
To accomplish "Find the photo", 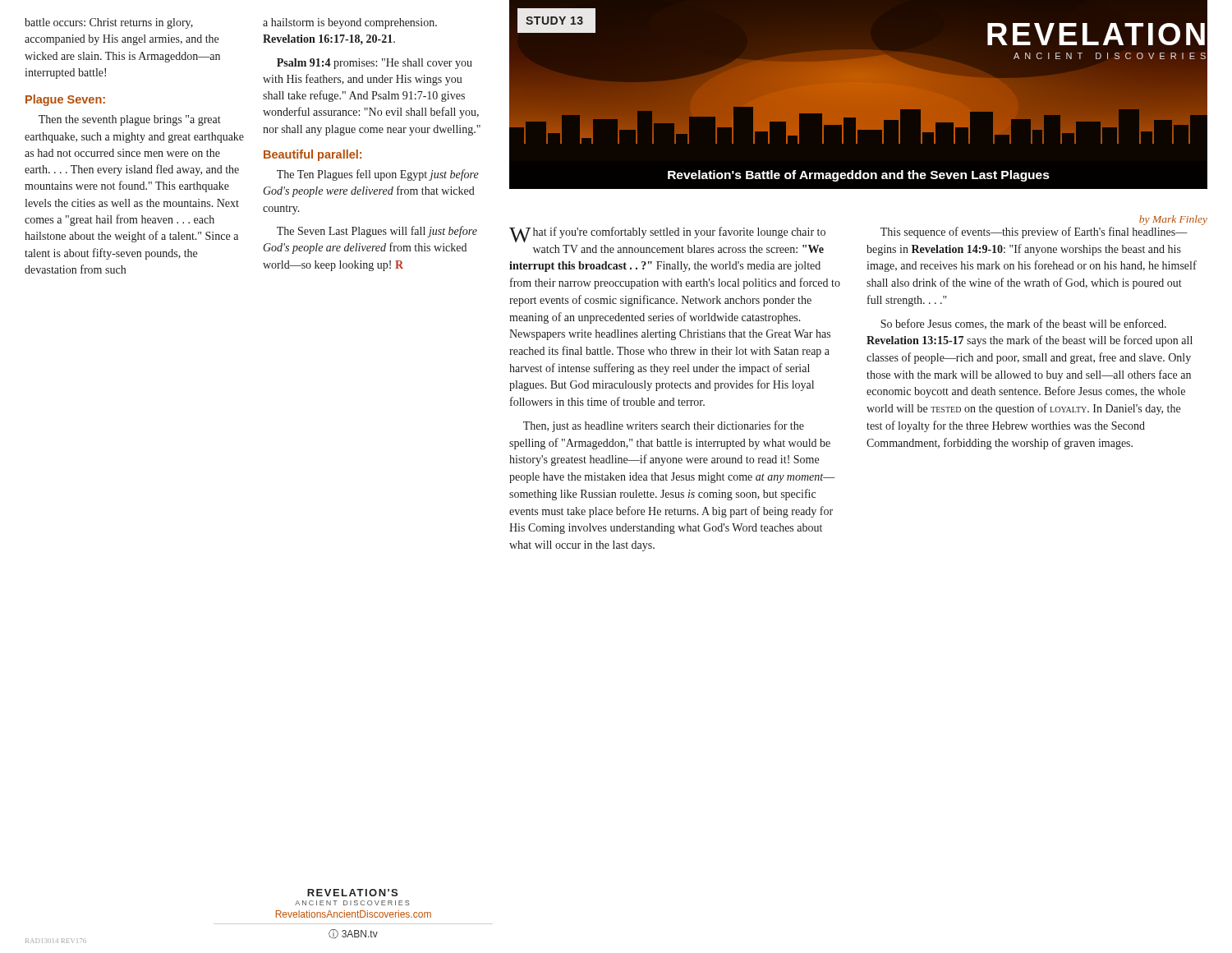I will [858, 94].
